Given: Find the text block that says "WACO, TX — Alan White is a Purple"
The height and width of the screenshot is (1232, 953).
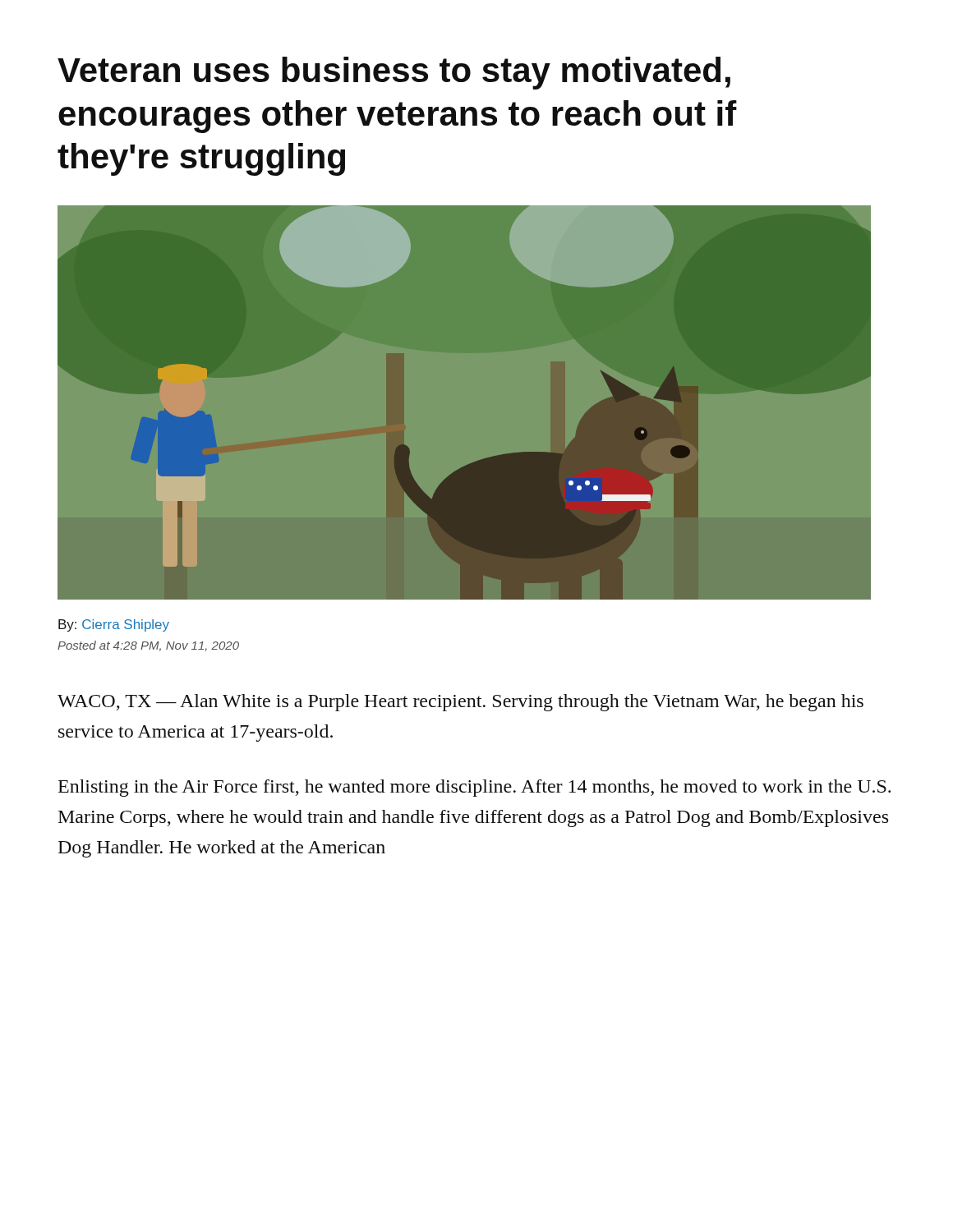Looking at the screenshot, I should [x=461, y=715].
